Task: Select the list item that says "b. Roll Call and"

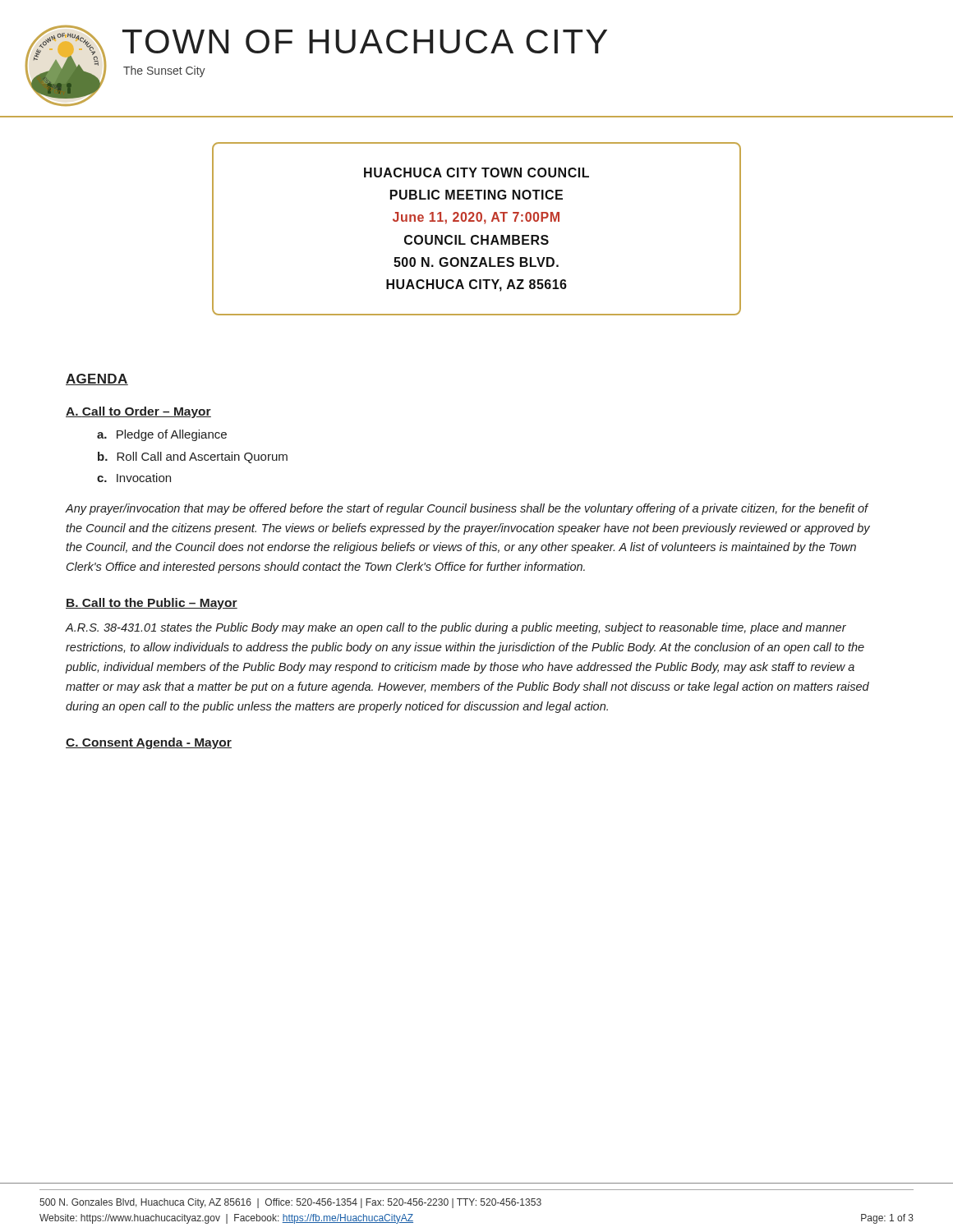Action: 193,456
